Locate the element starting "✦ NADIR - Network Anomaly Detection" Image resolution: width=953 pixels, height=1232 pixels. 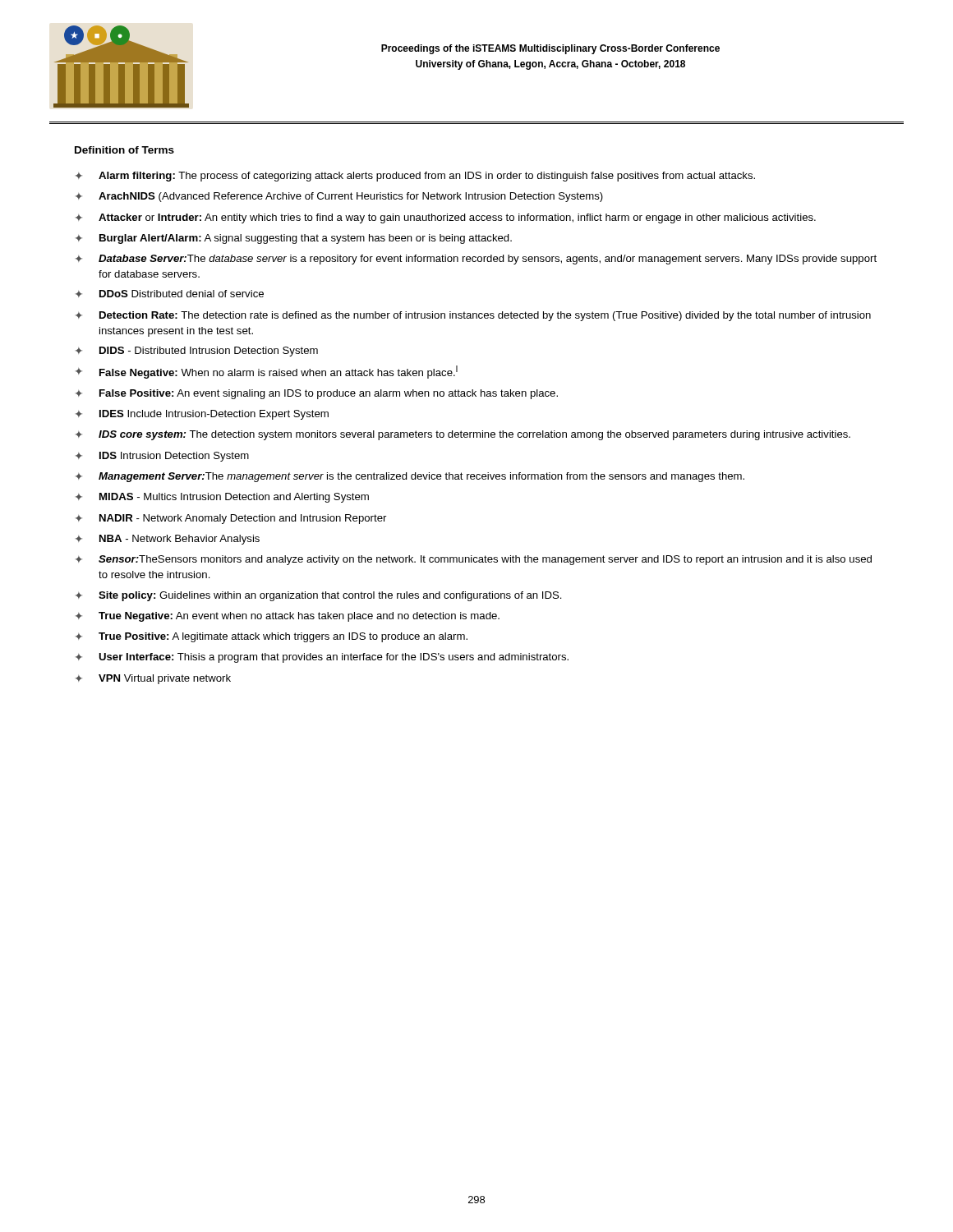(231, 519)
